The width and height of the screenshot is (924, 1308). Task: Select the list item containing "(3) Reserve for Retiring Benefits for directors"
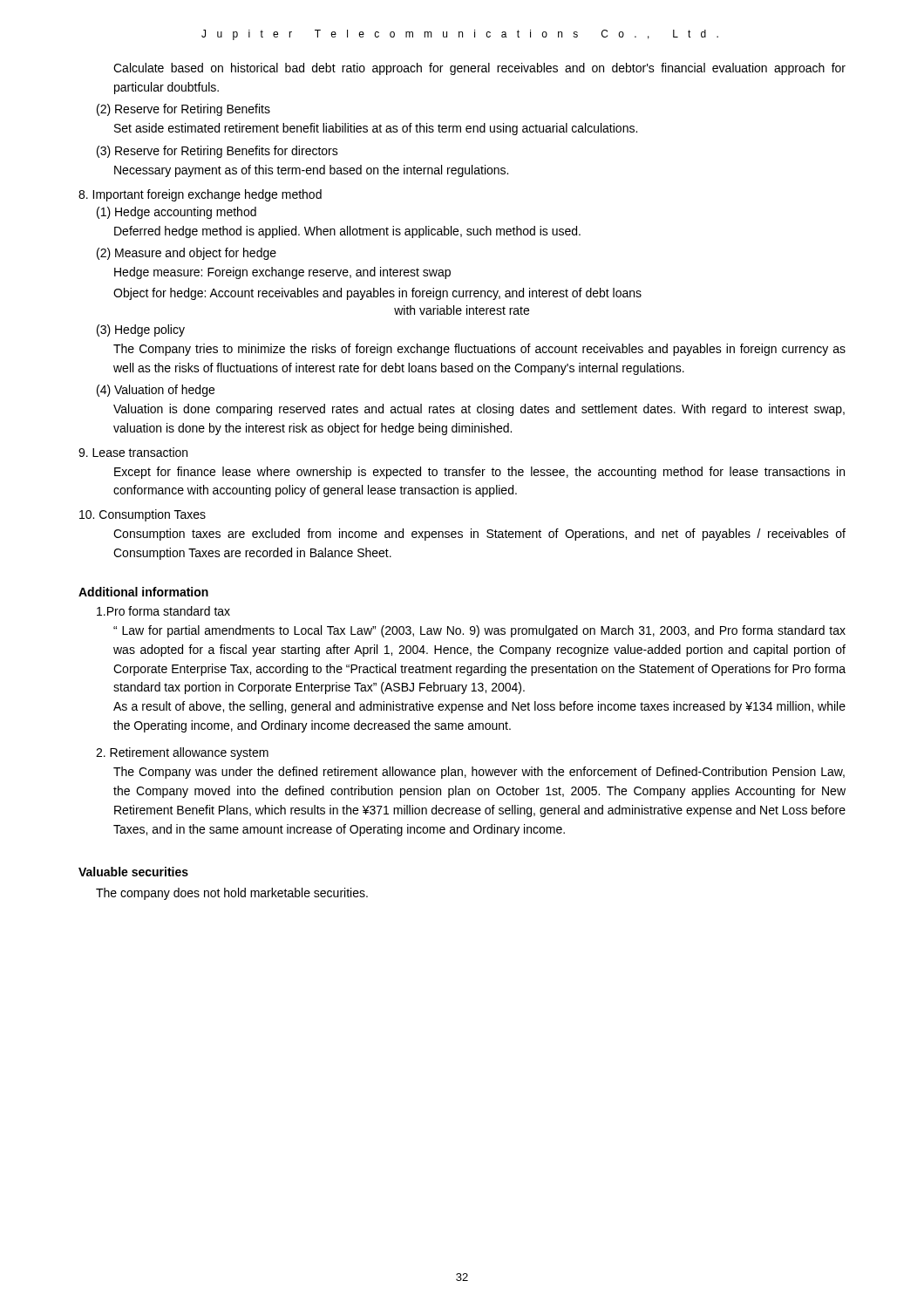(x=217, y=151)
